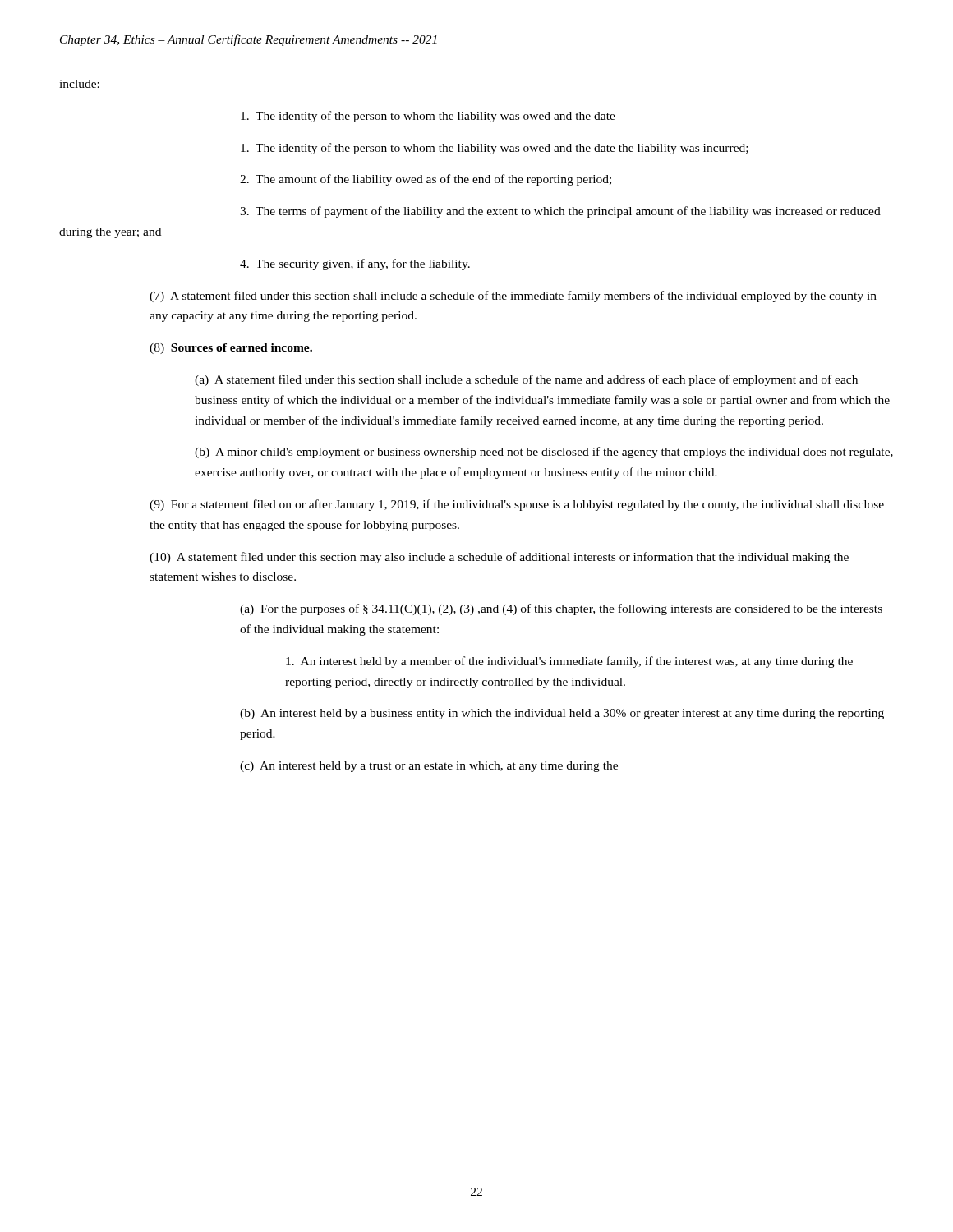Select the list item containing "4. The security given, if"

tap(355, 264)
